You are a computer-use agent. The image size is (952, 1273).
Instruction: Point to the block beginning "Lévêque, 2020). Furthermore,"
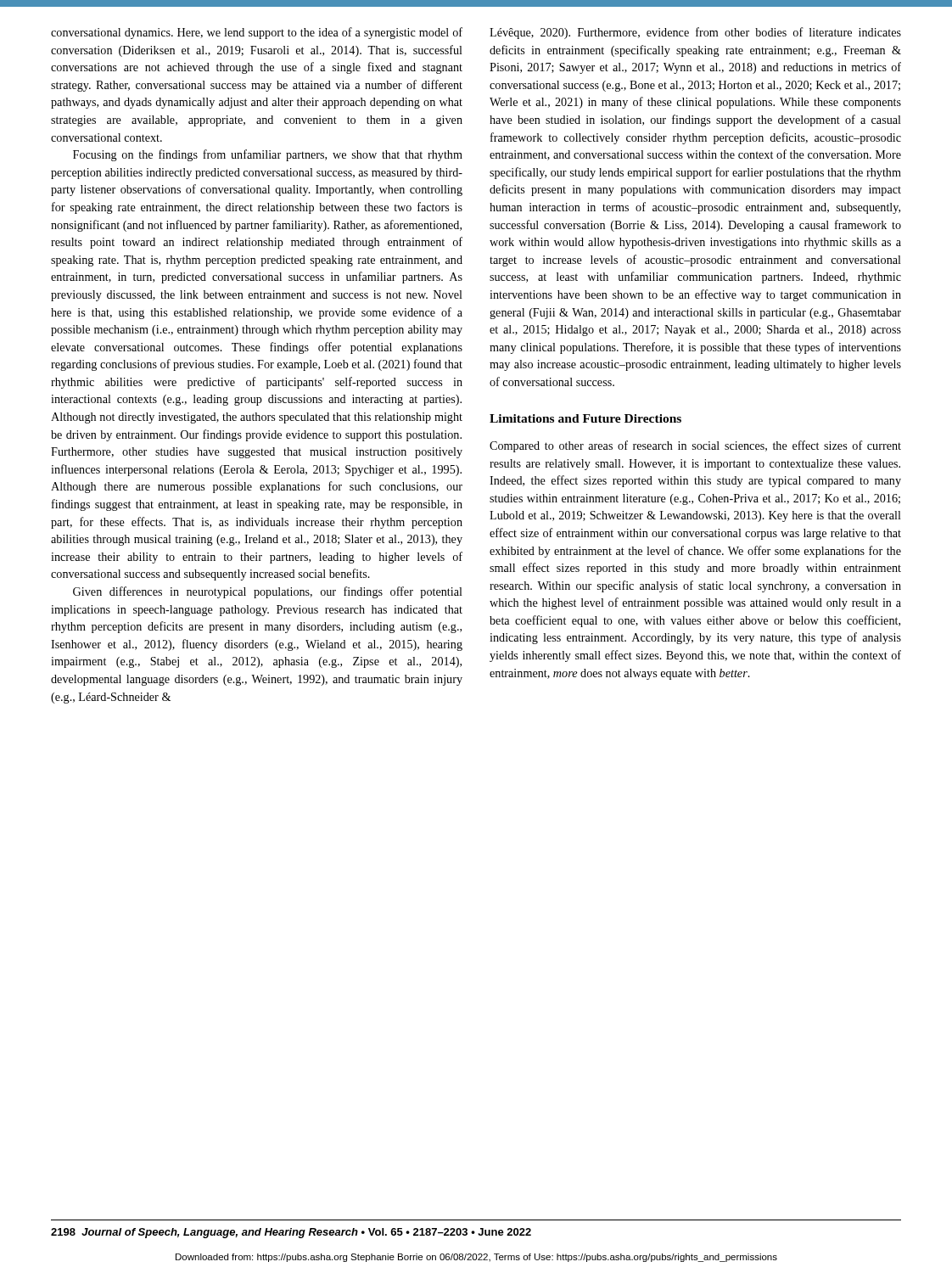click(695, 207)
